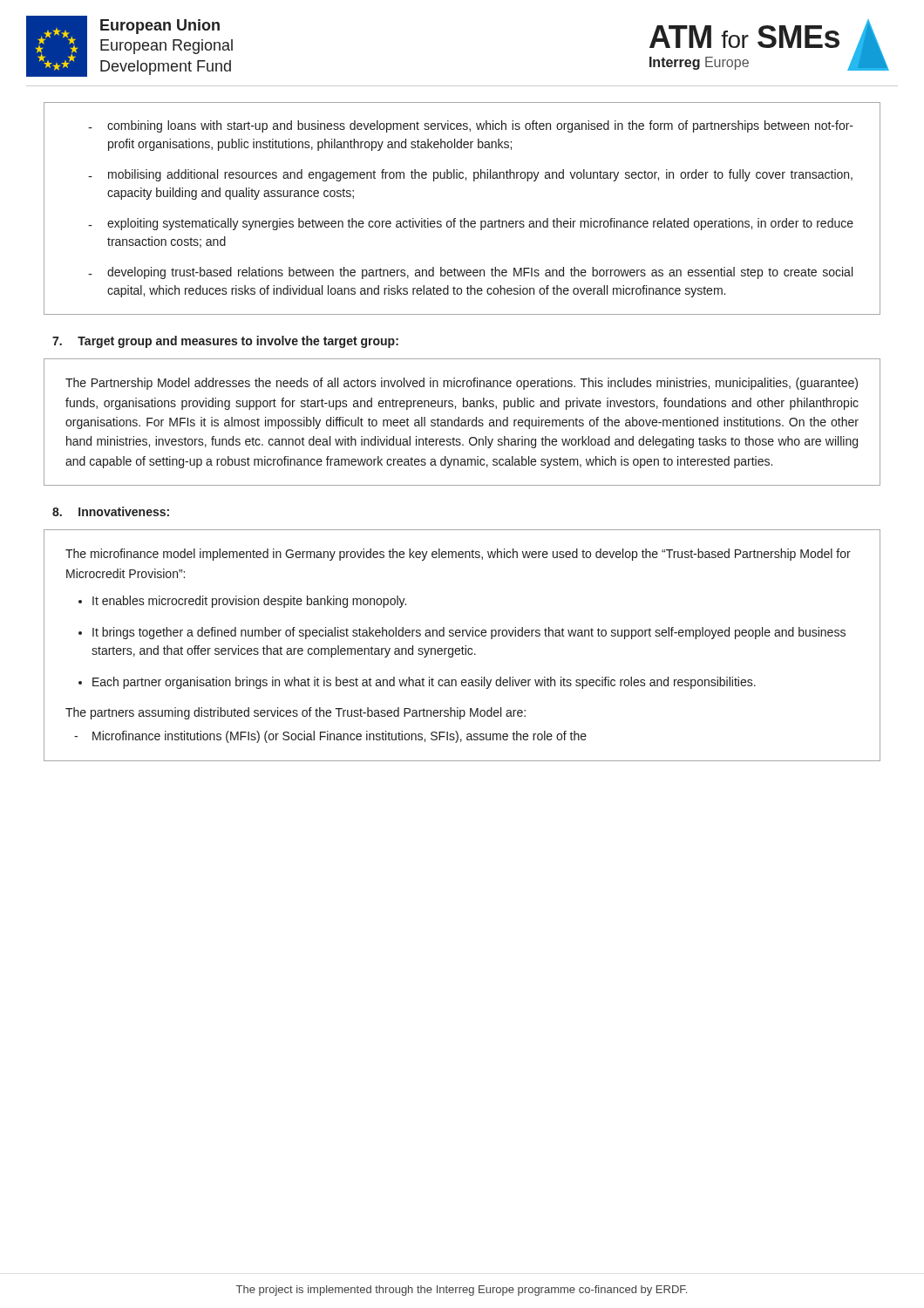
Task: Click on the text block that says "The microfinance model implemented"
Action: click(x=458, y=564)
